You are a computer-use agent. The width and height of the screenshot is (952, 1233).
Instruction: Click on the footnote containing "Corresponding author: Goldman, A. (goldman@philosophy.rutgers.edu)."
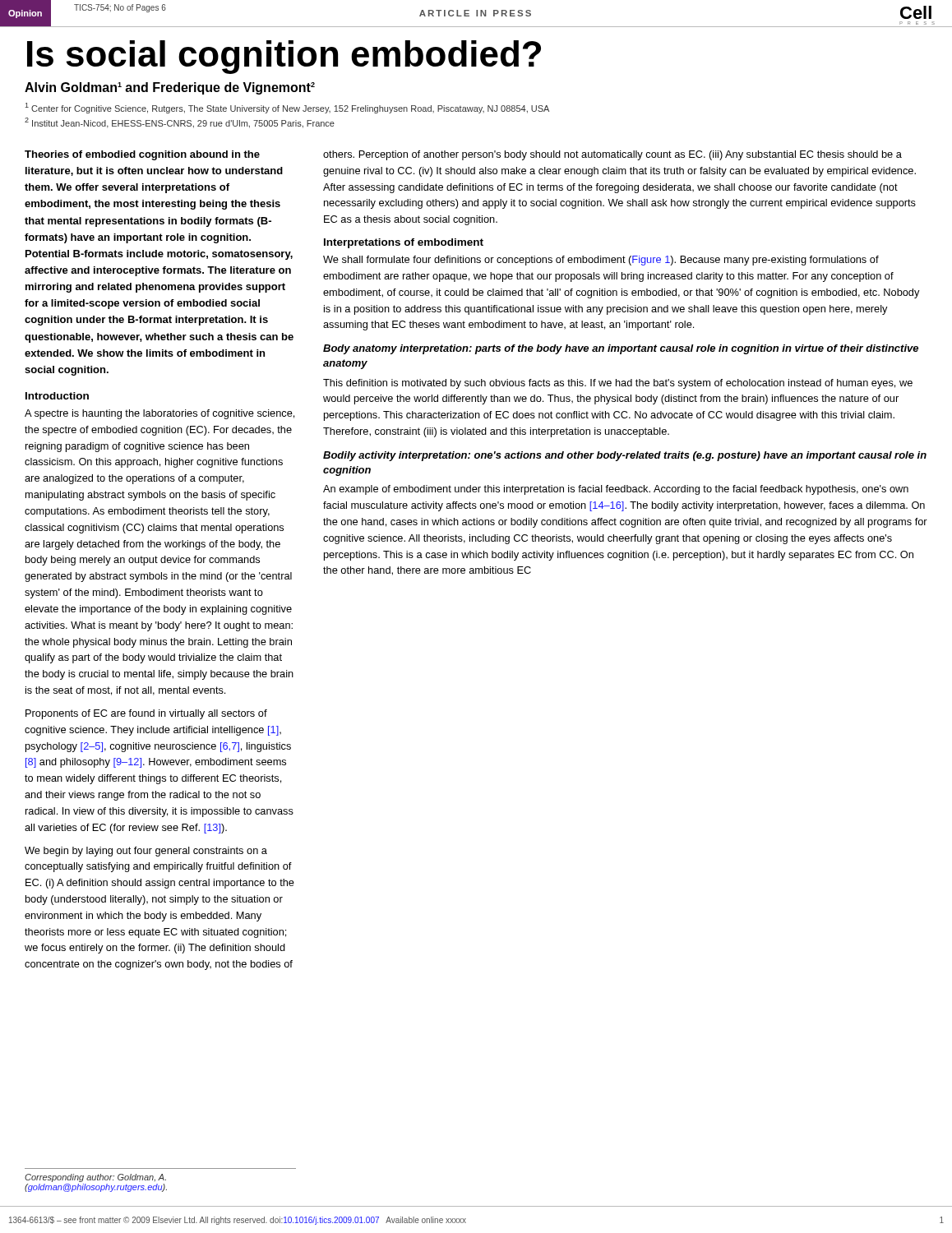(x=96, y=1182)
